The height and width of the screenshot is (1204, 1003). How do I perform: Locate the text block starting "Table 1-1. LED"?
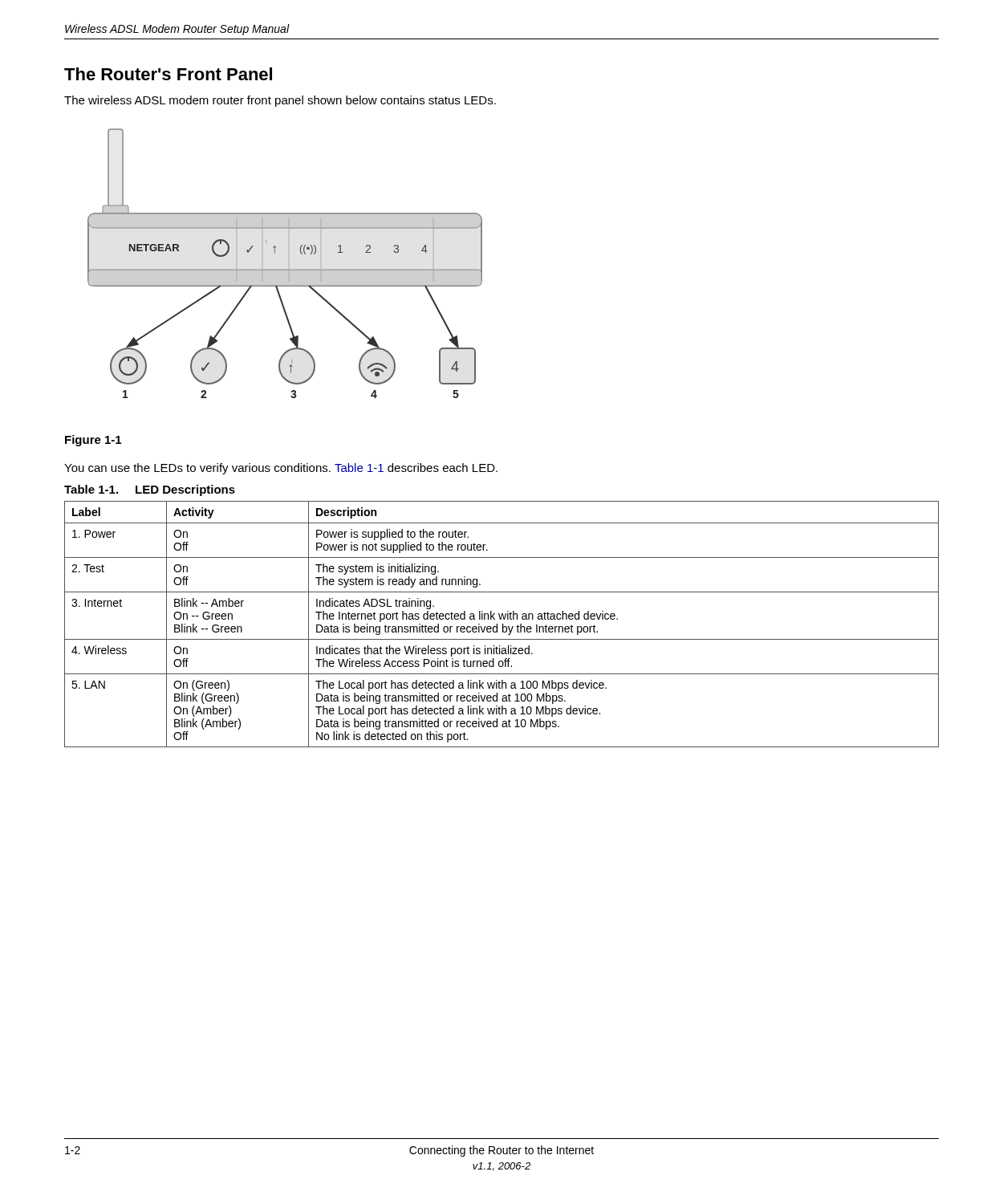(501, 489)
